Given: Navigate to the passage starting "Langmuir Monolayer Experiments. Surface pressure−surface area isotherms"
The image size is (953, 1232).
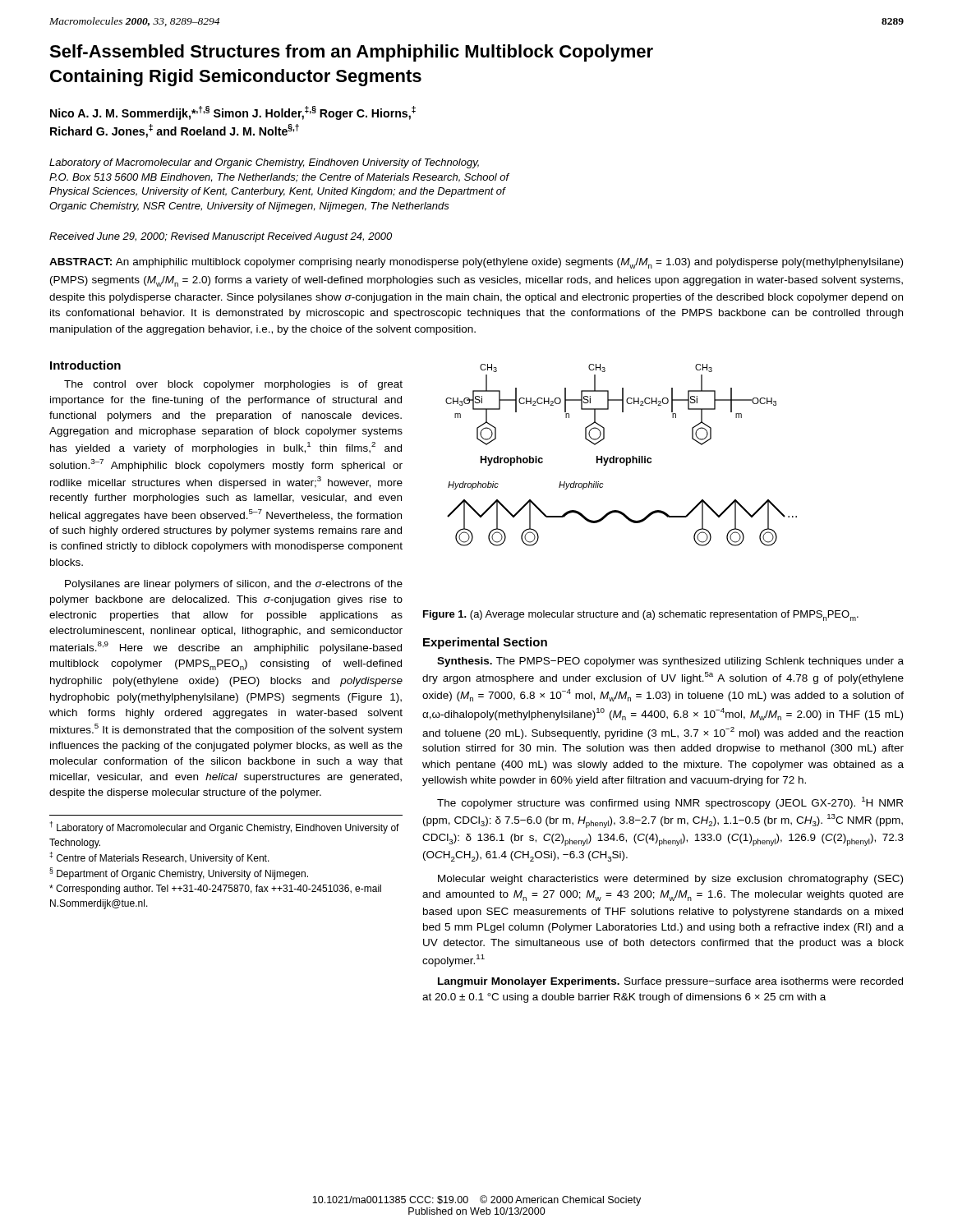Looking at the screenshot, I should pos(663,989).
